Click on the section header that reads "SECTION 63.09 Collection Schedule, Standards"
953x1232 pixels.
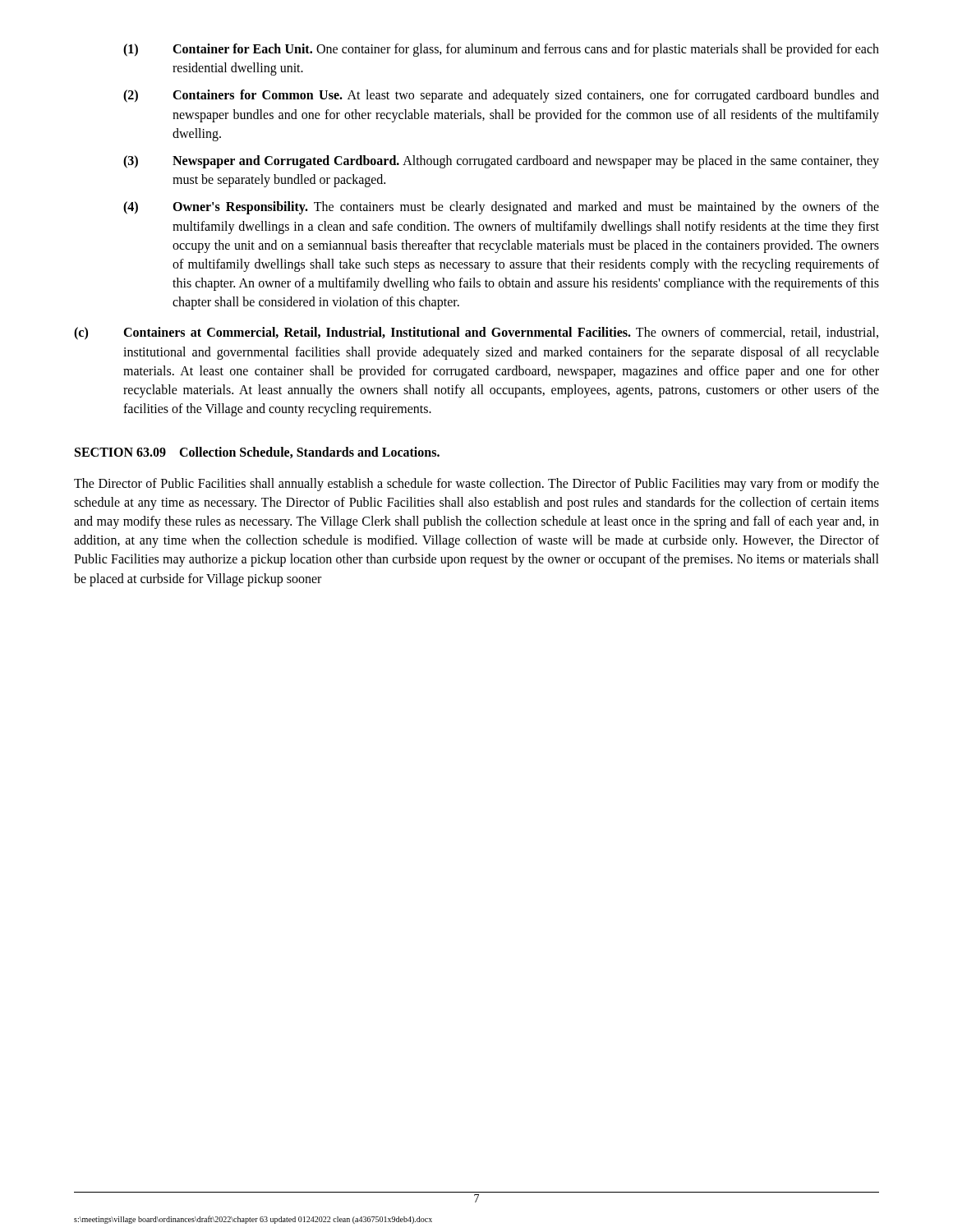[257, 452]
